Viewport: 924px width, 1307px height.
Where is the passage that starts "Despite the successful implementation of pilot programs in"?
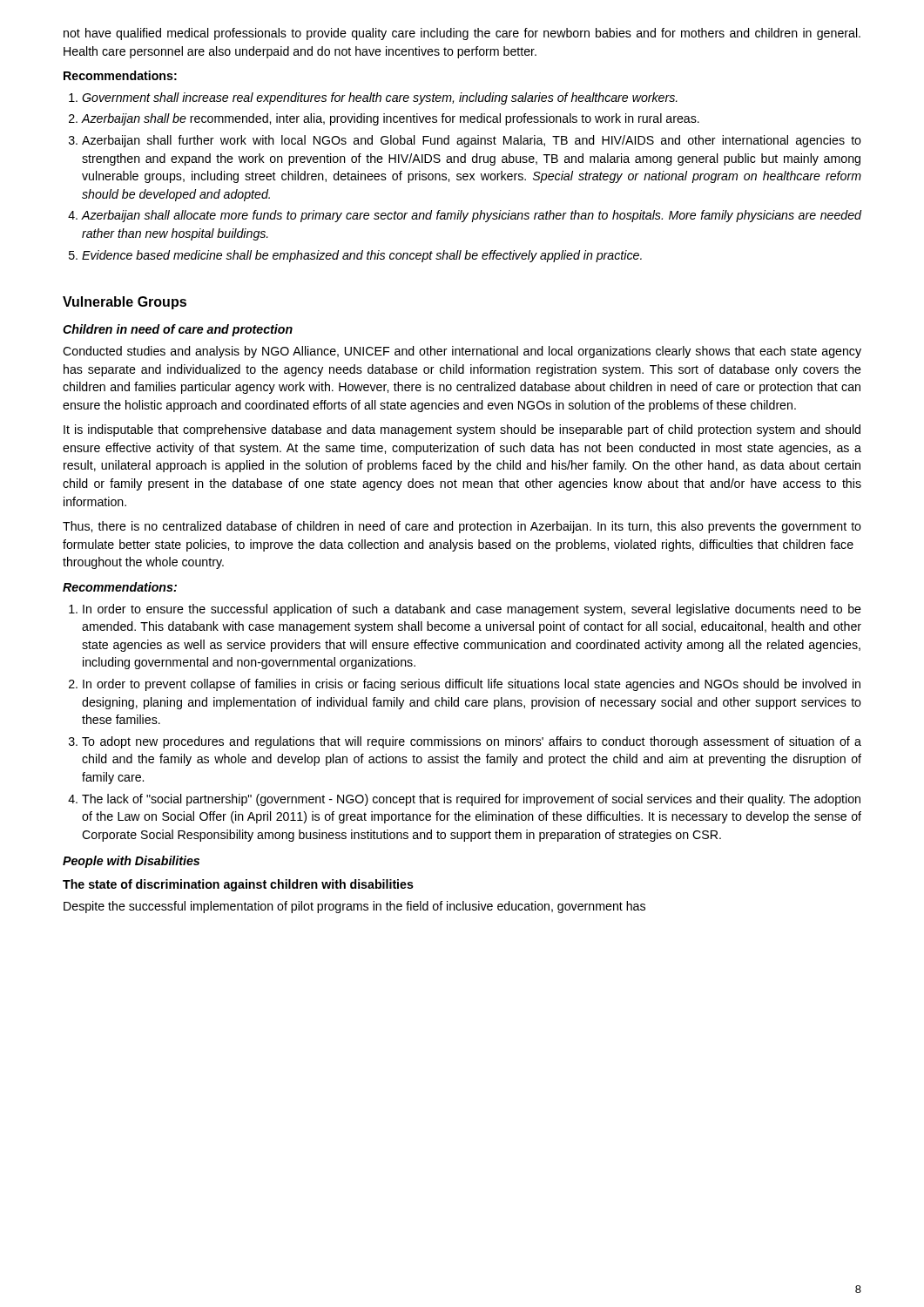462,906
